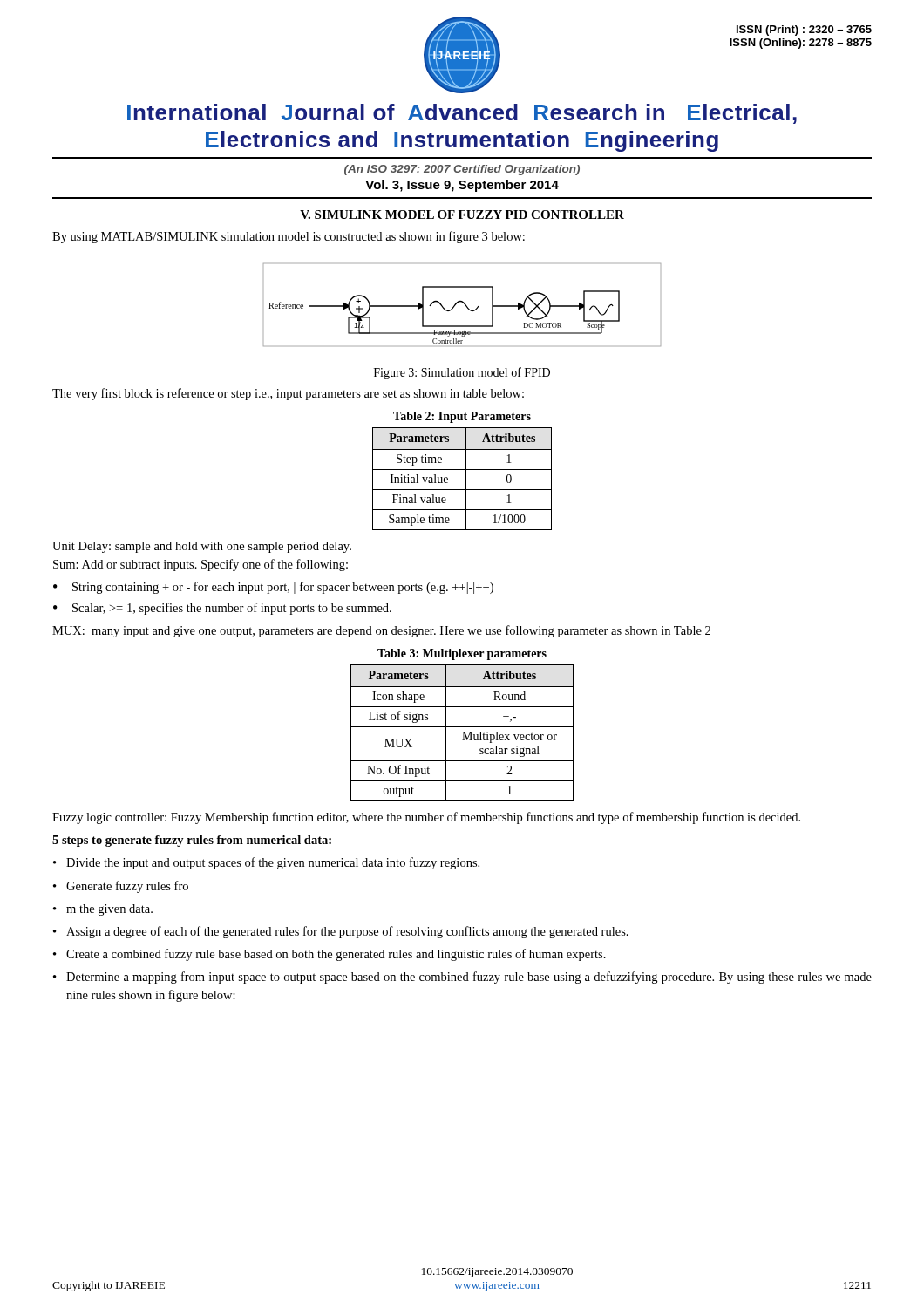Find "Table 2: Input Parameters" on this page
The image size is (924, 1308).
coord(462,417)
